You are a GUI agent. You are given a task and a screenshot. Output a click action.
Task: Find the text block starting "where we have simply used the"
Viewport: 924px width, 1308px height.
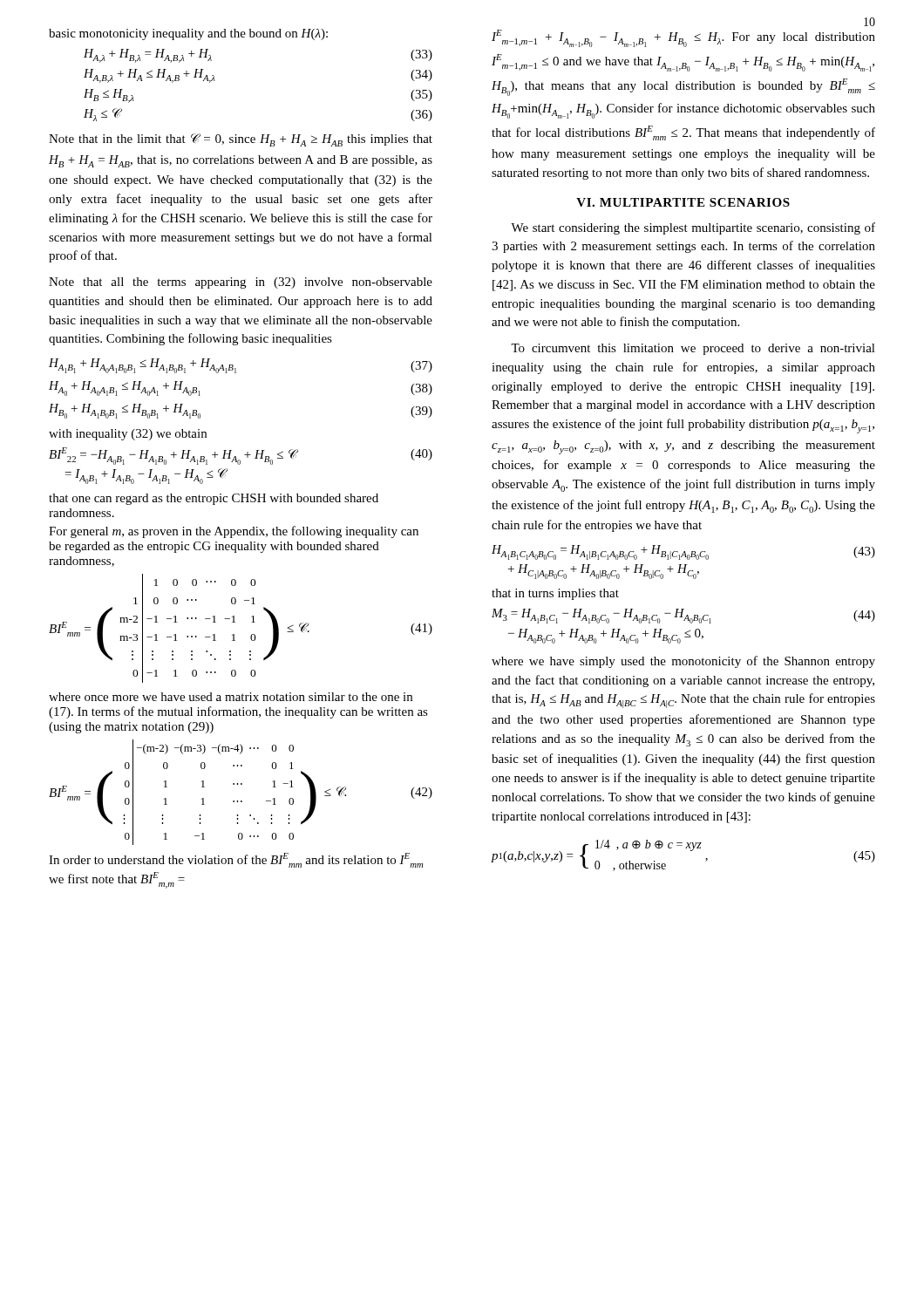683,739
